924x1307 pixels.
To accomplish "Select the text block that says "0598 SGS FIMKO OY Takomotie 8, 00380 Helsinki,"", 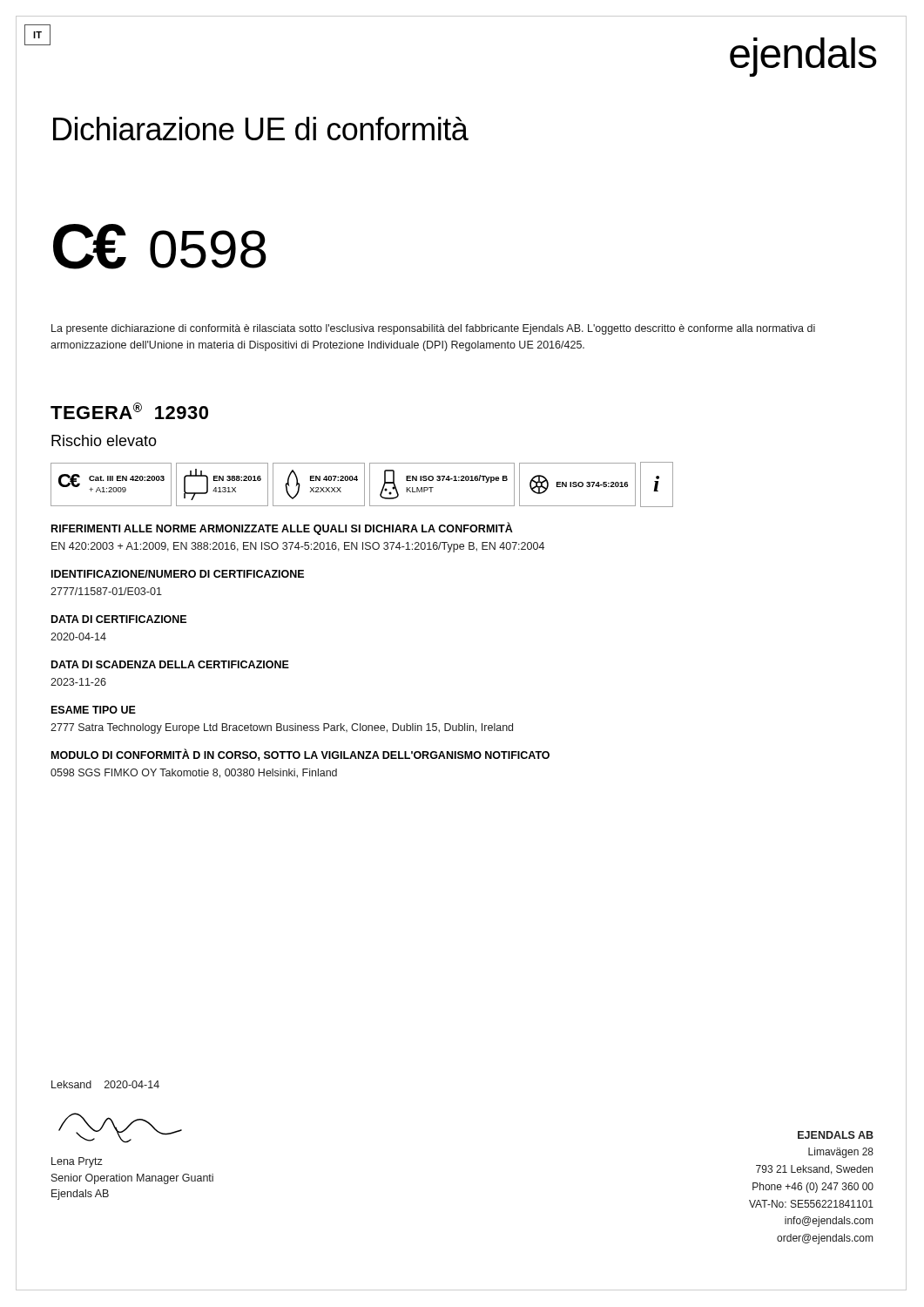I will coord(194,773).
